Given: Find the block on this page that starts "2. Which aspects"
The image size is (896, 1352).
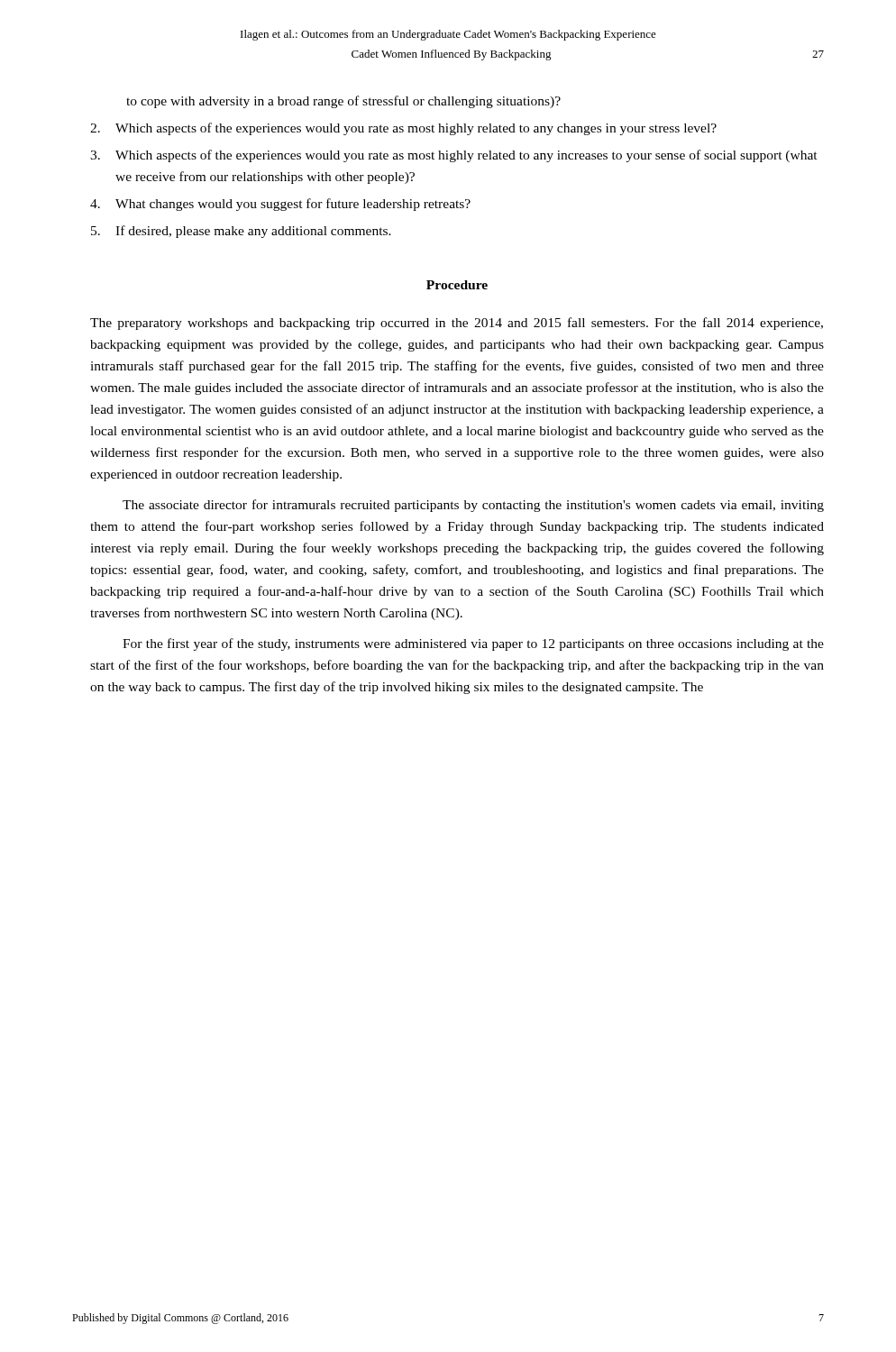Looking at the screenshot, I should 457,128.
